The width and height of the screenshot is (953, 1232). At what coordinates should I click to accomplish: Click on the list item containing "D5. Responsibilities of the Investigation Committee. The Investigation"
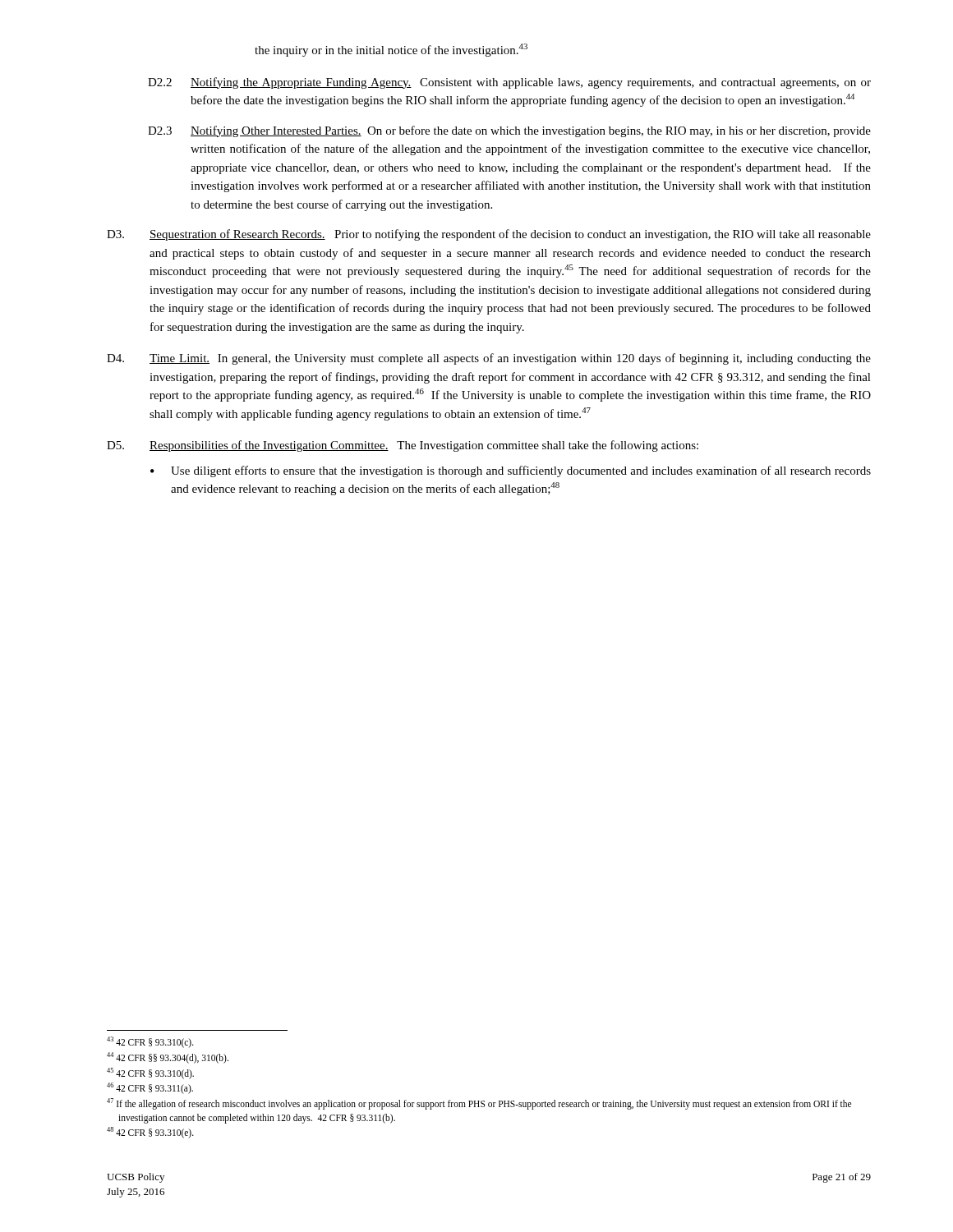489,445
